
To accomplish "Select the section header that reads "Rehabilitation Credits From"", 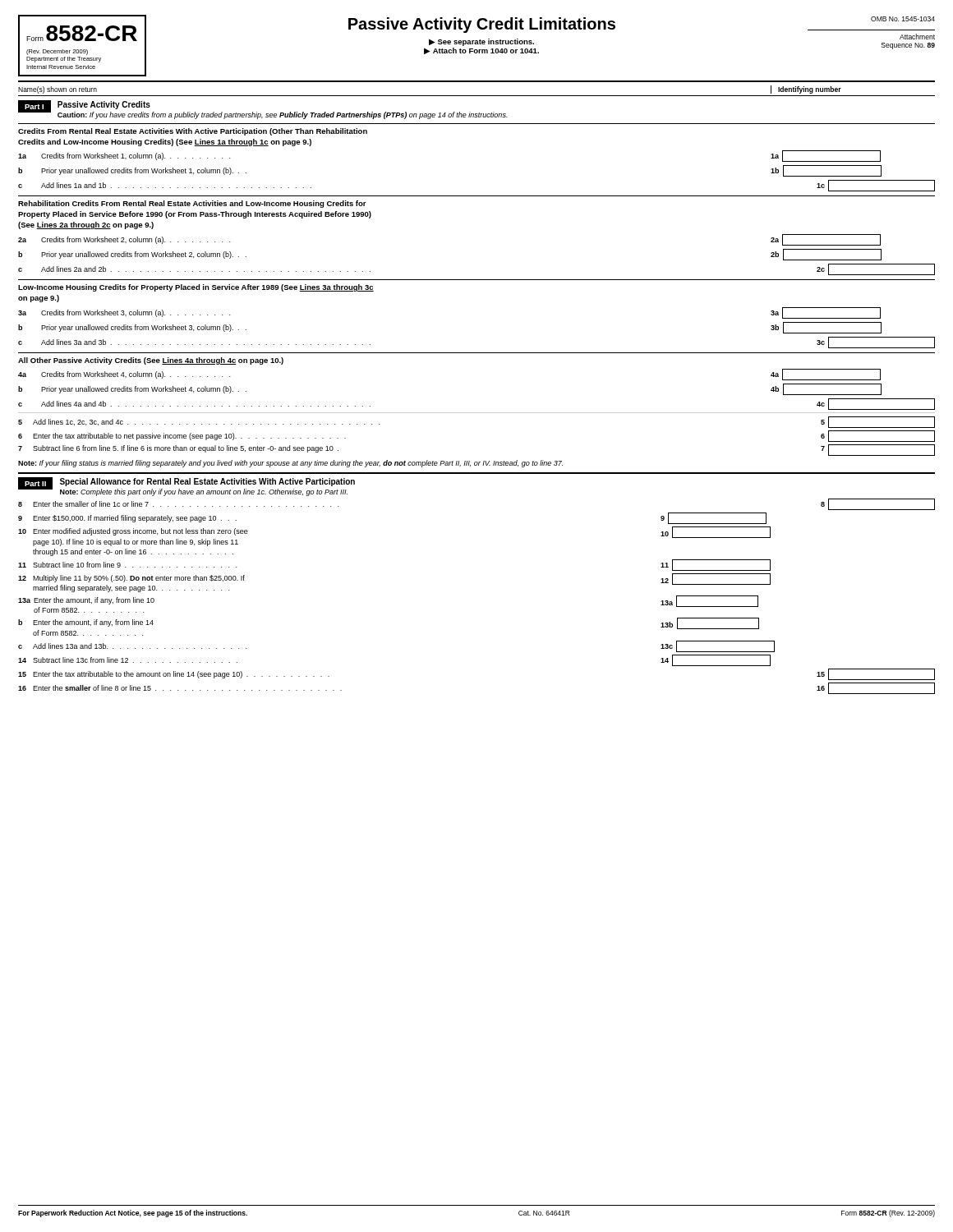I will coord(195,214).
